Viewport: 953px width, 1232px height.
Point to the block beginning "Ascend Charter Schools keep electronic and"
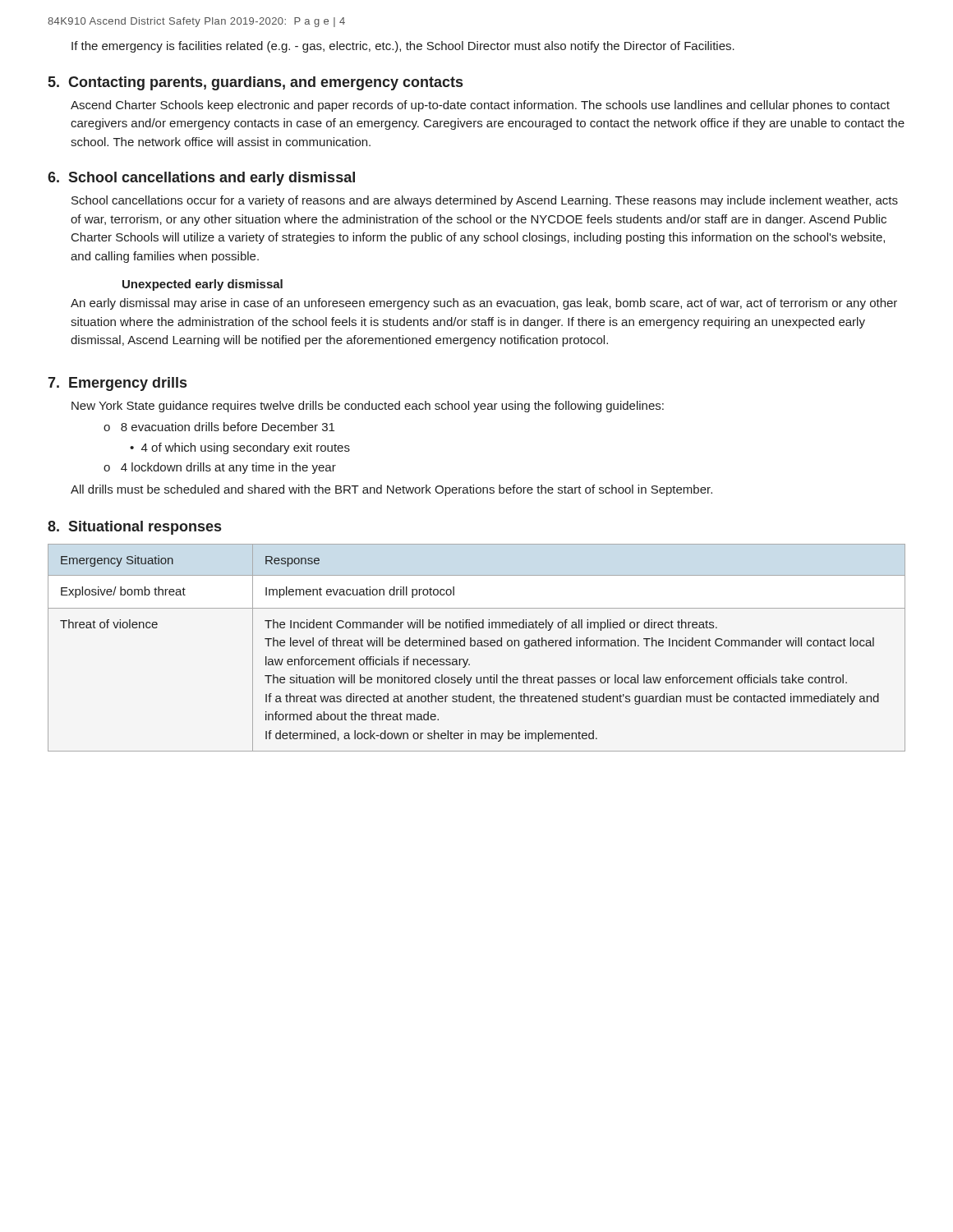coord(488,123)
